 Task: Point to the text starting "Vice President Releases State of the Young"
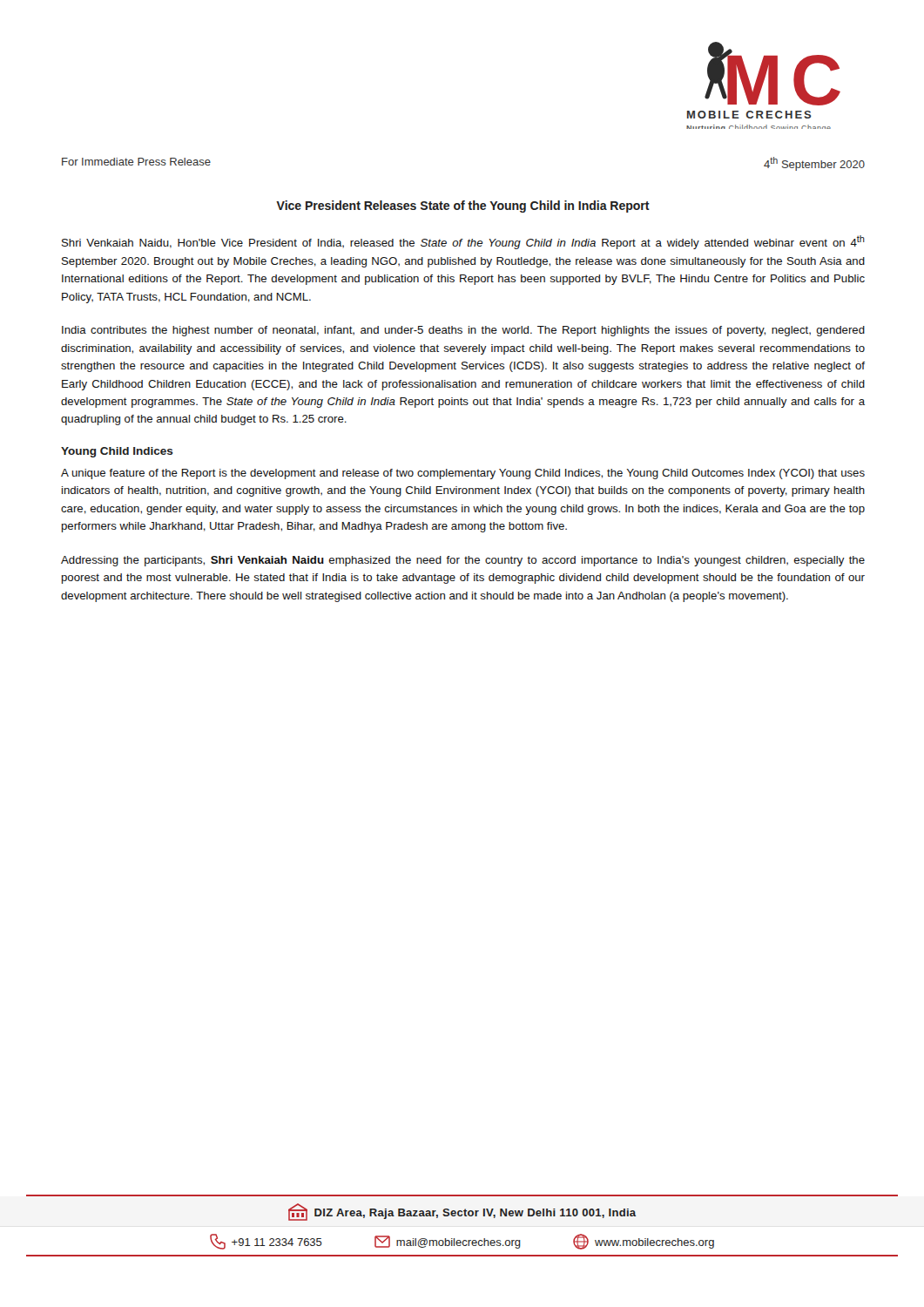pyautogui.click(x=463, y=206)
